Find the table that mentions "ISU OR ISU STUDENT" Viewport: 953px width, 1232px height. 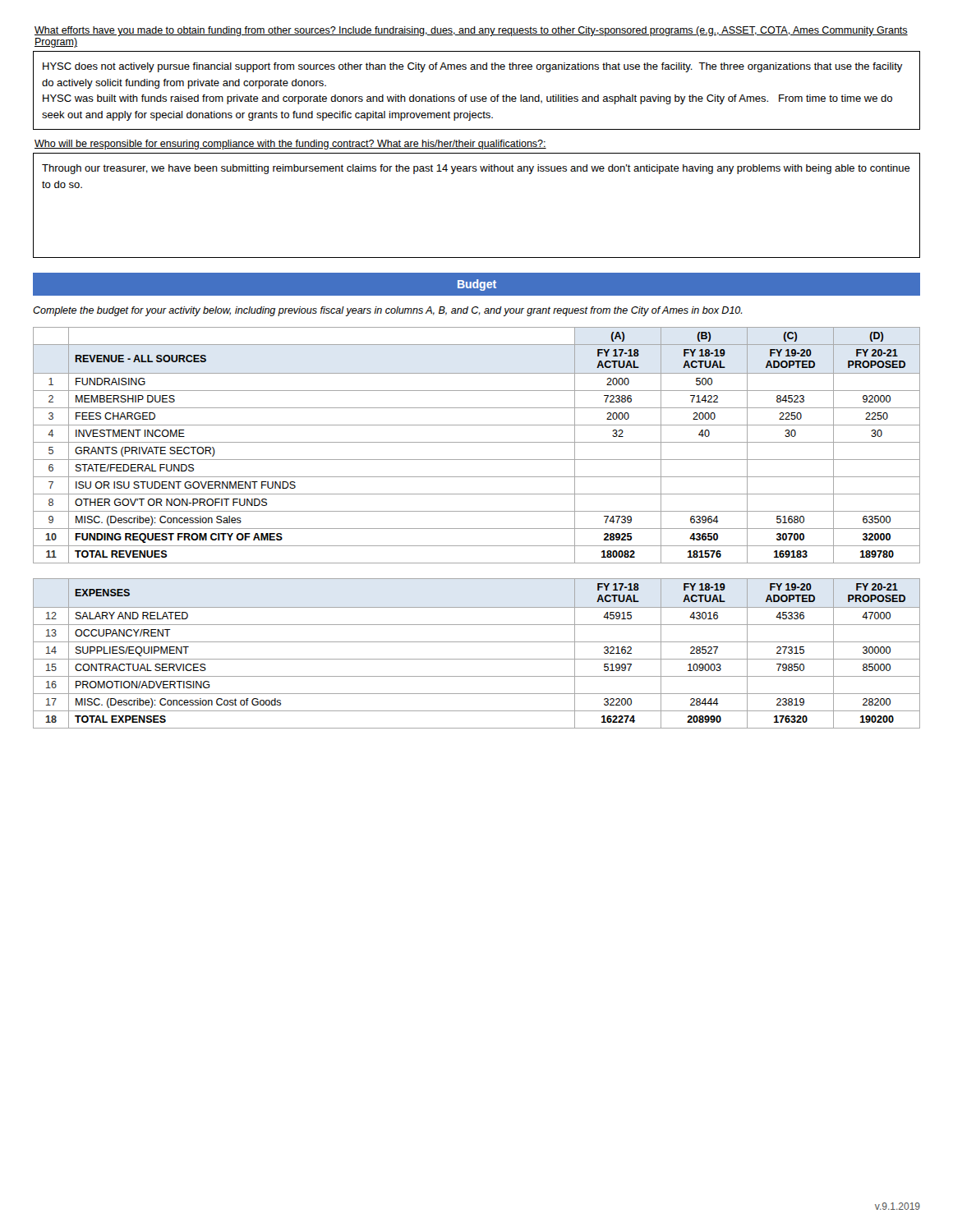(476, 445)
